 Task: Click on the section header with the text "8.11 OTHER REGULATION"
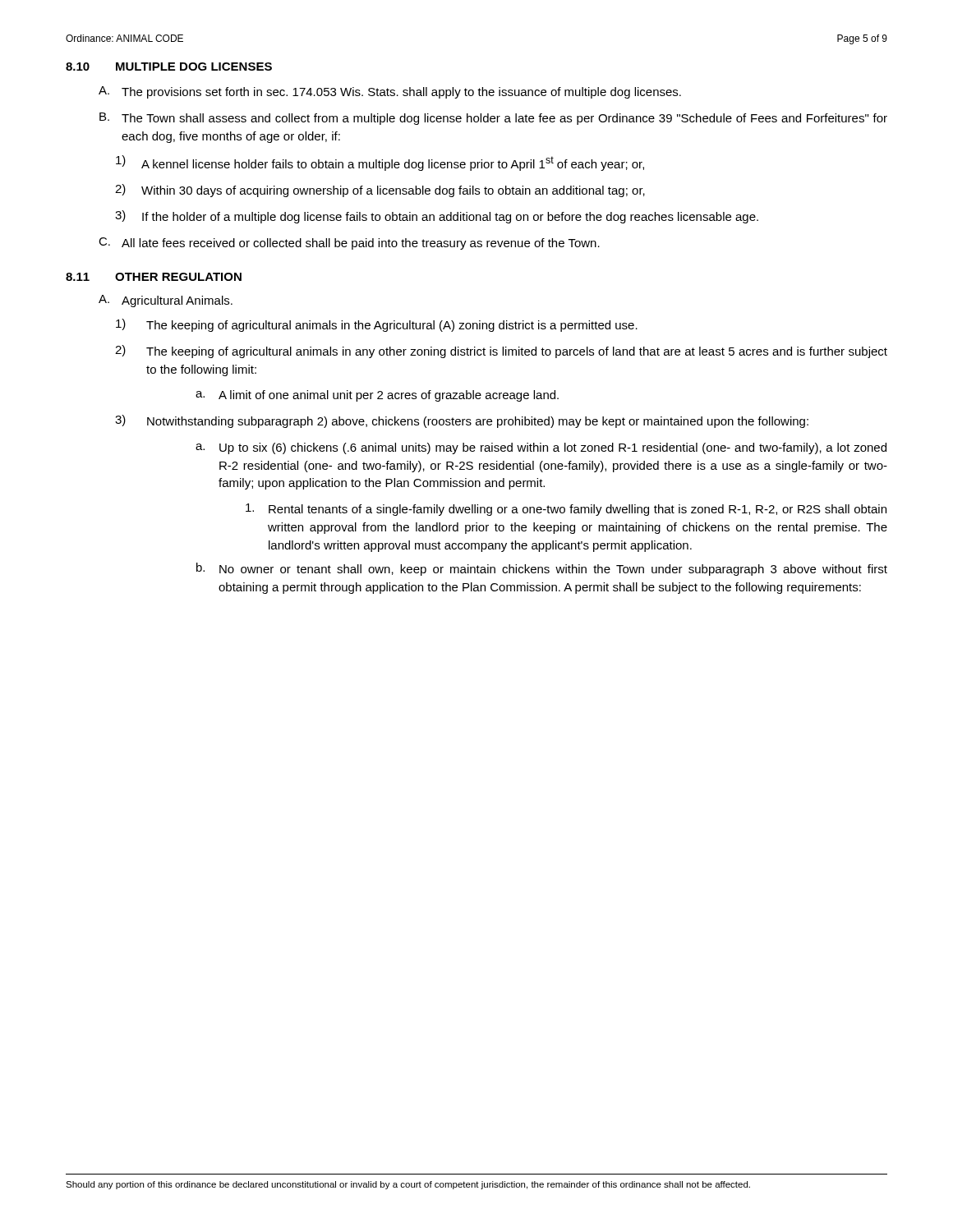click(154, 277)
